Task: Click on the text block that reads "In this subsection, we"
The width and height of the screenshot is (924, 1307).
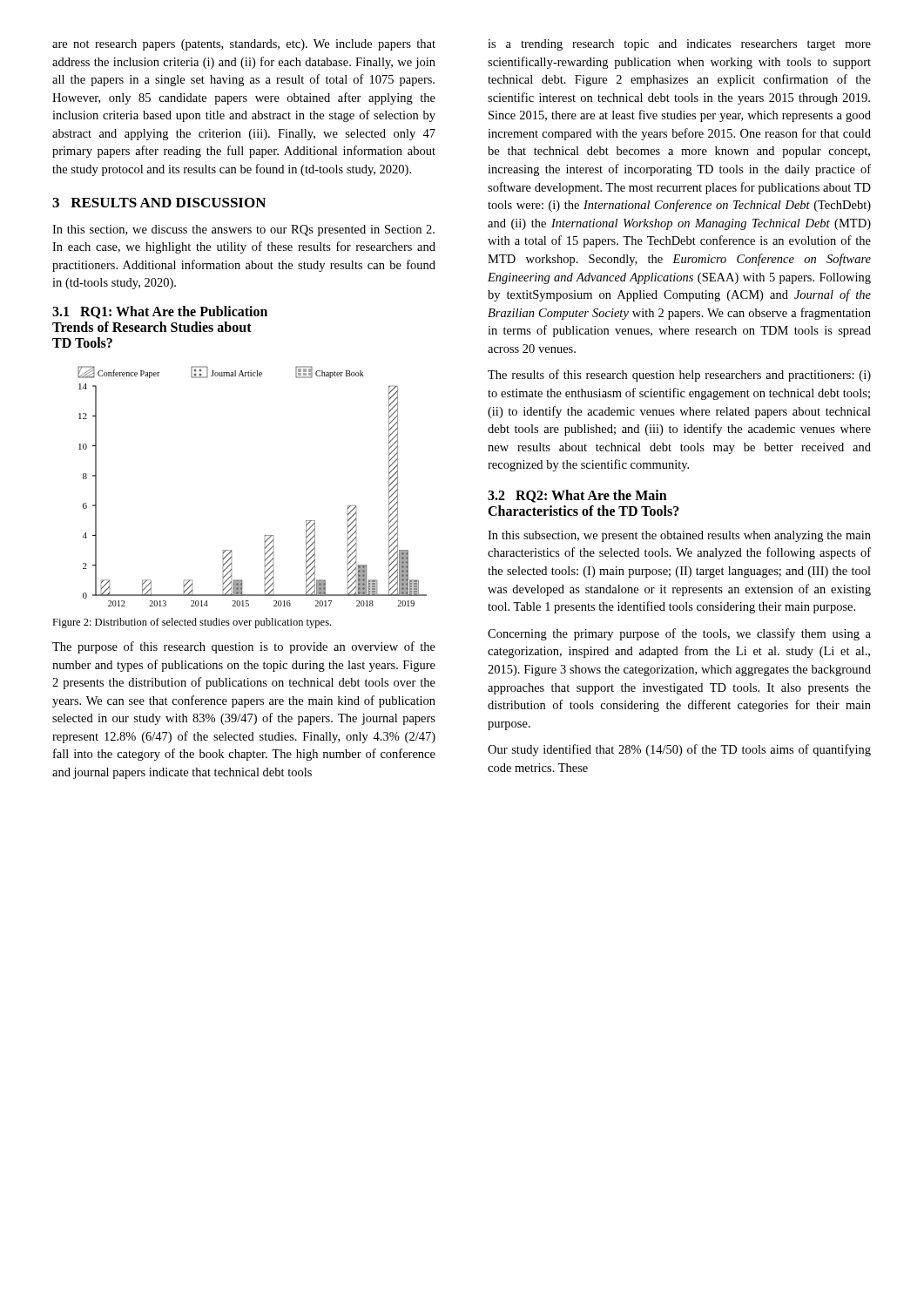Action: tap(679, 571)
